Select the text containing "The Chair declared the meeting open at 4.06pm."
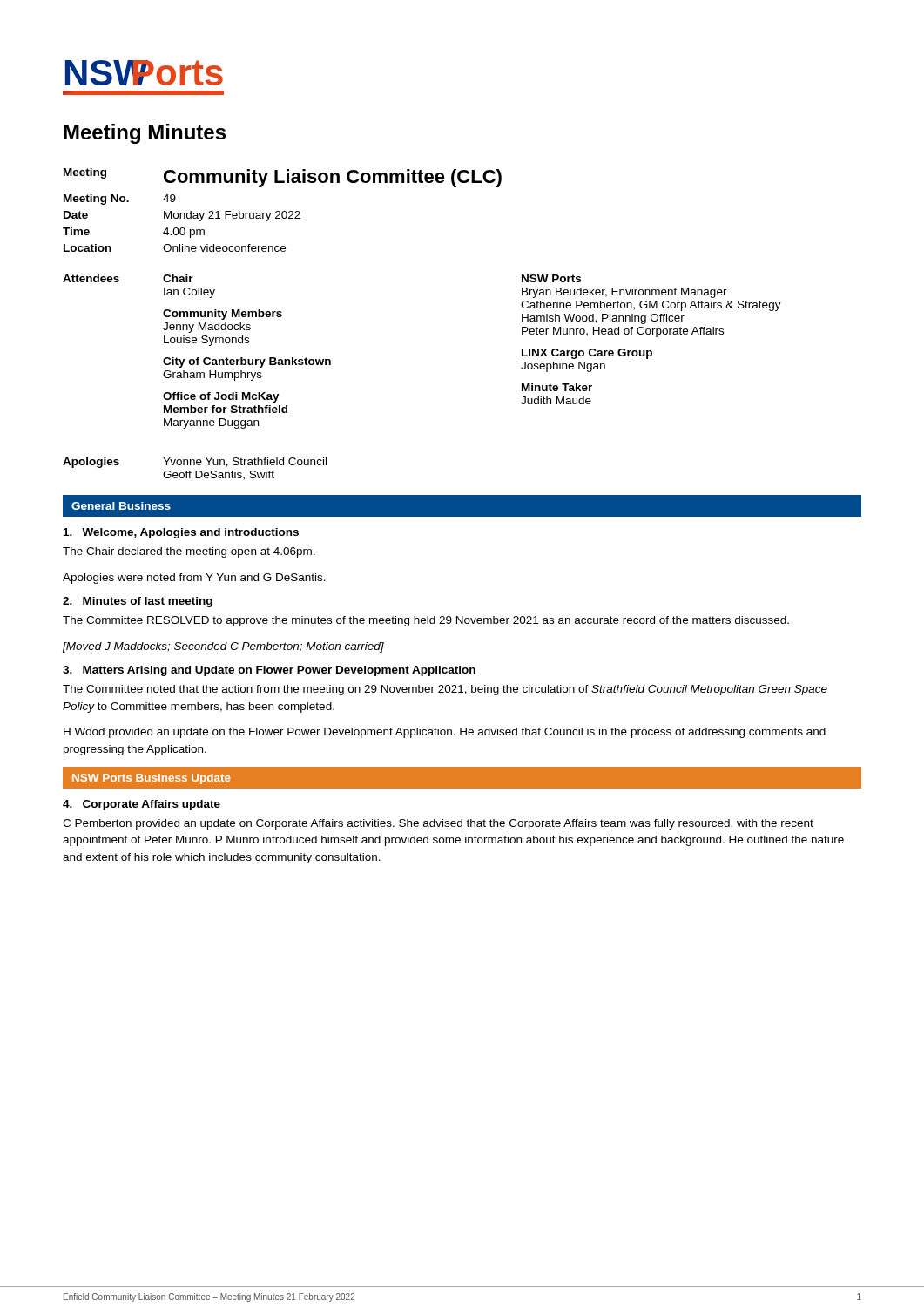Screen dimensions: 1307x924 [x=189, y=551]
